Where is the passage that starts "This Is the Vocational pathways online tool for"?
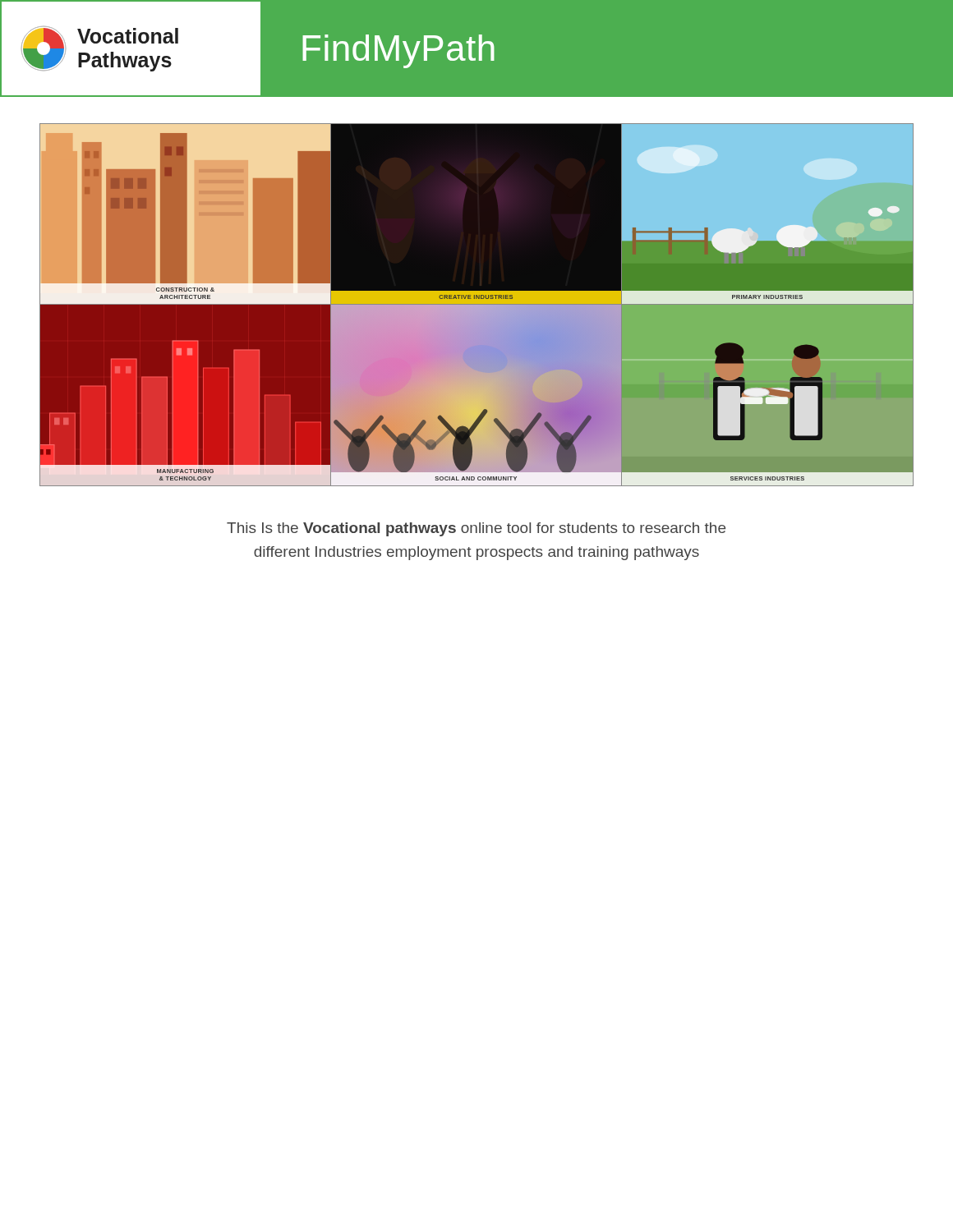The width and height of the screenshot is (953, 1232). click(476, 540)
